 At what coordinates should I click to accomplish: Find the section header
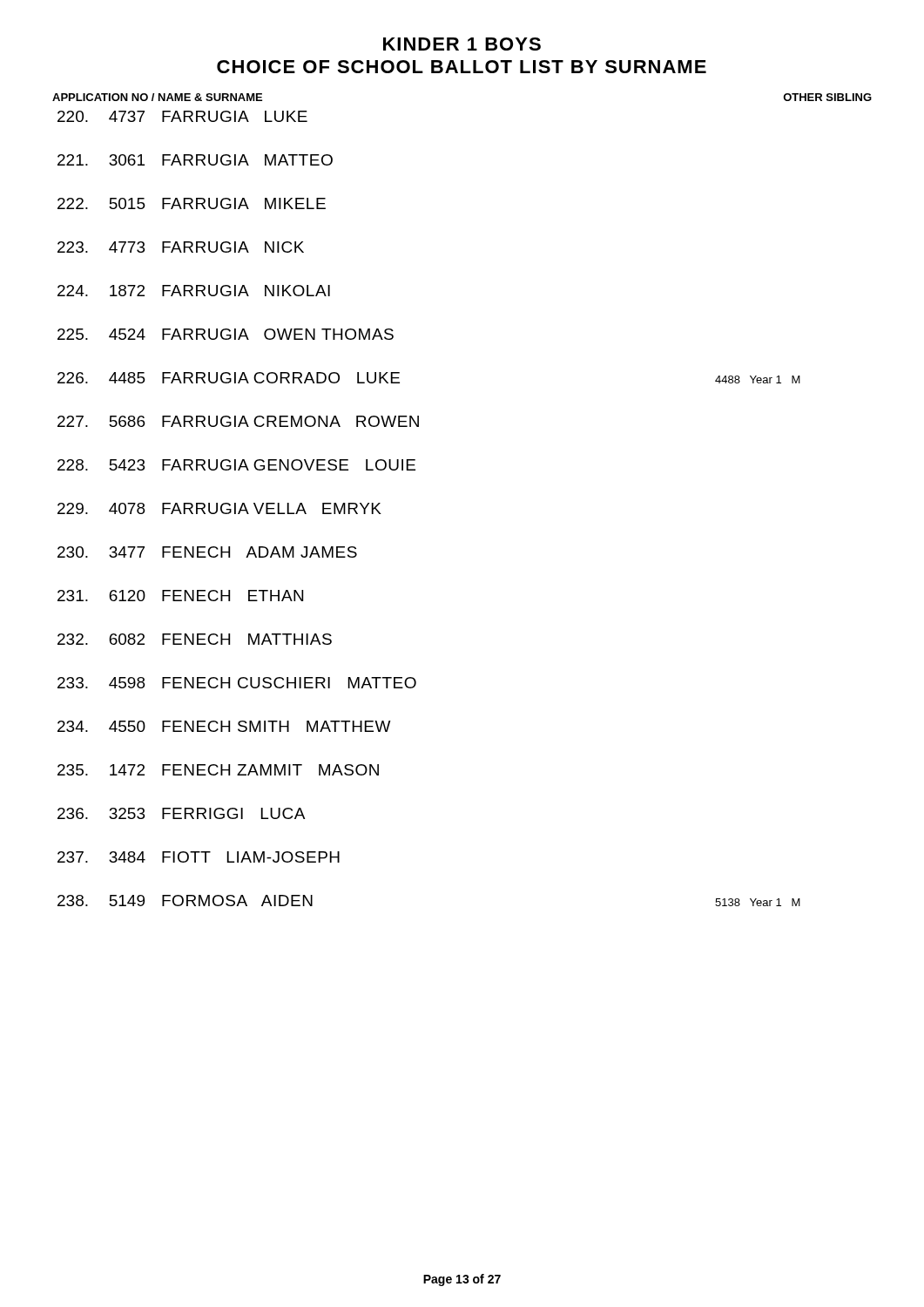[x=462, y=97]
